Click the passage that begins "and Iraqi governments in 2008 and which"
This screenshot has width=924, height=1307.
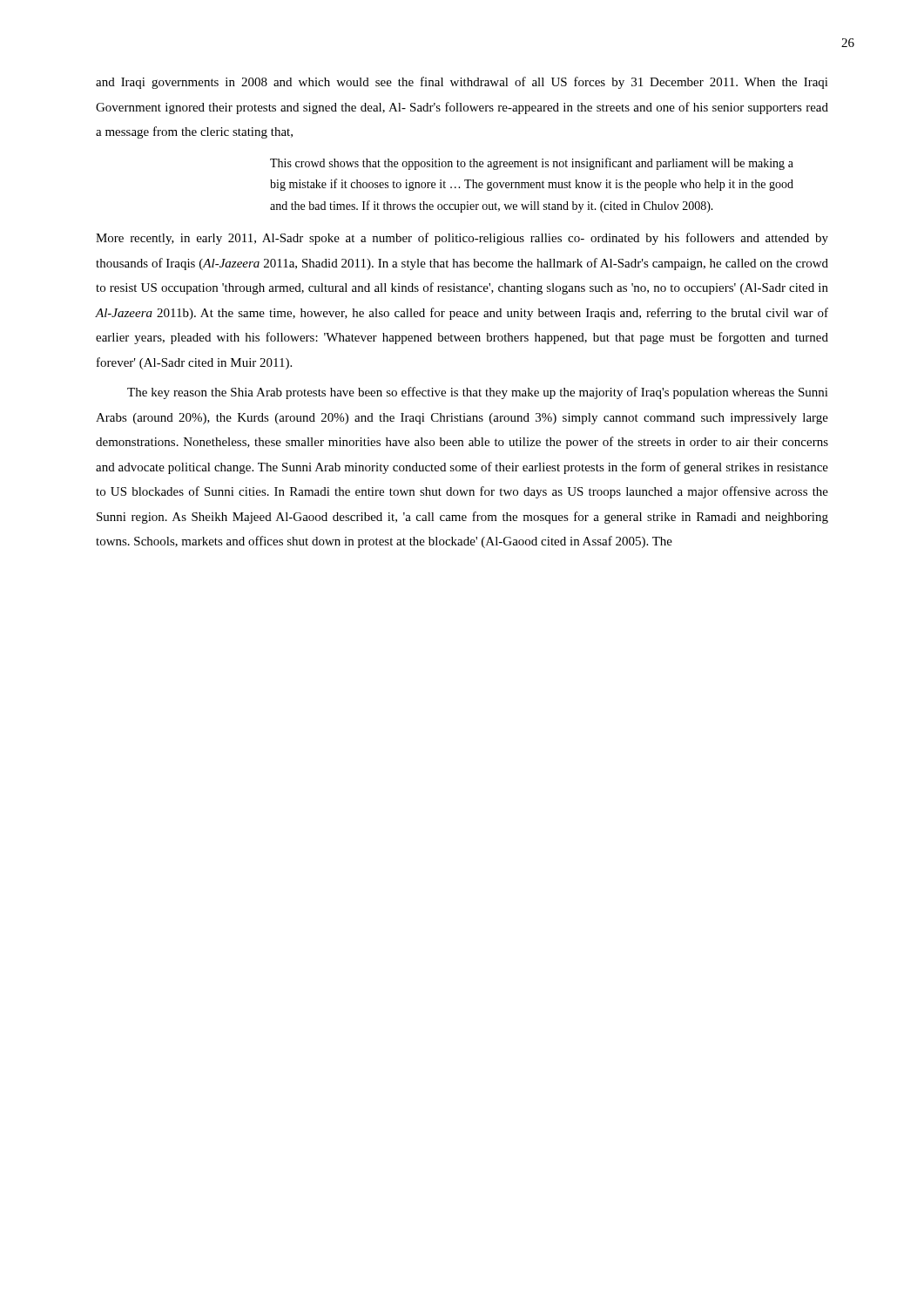tap(462, 312)
